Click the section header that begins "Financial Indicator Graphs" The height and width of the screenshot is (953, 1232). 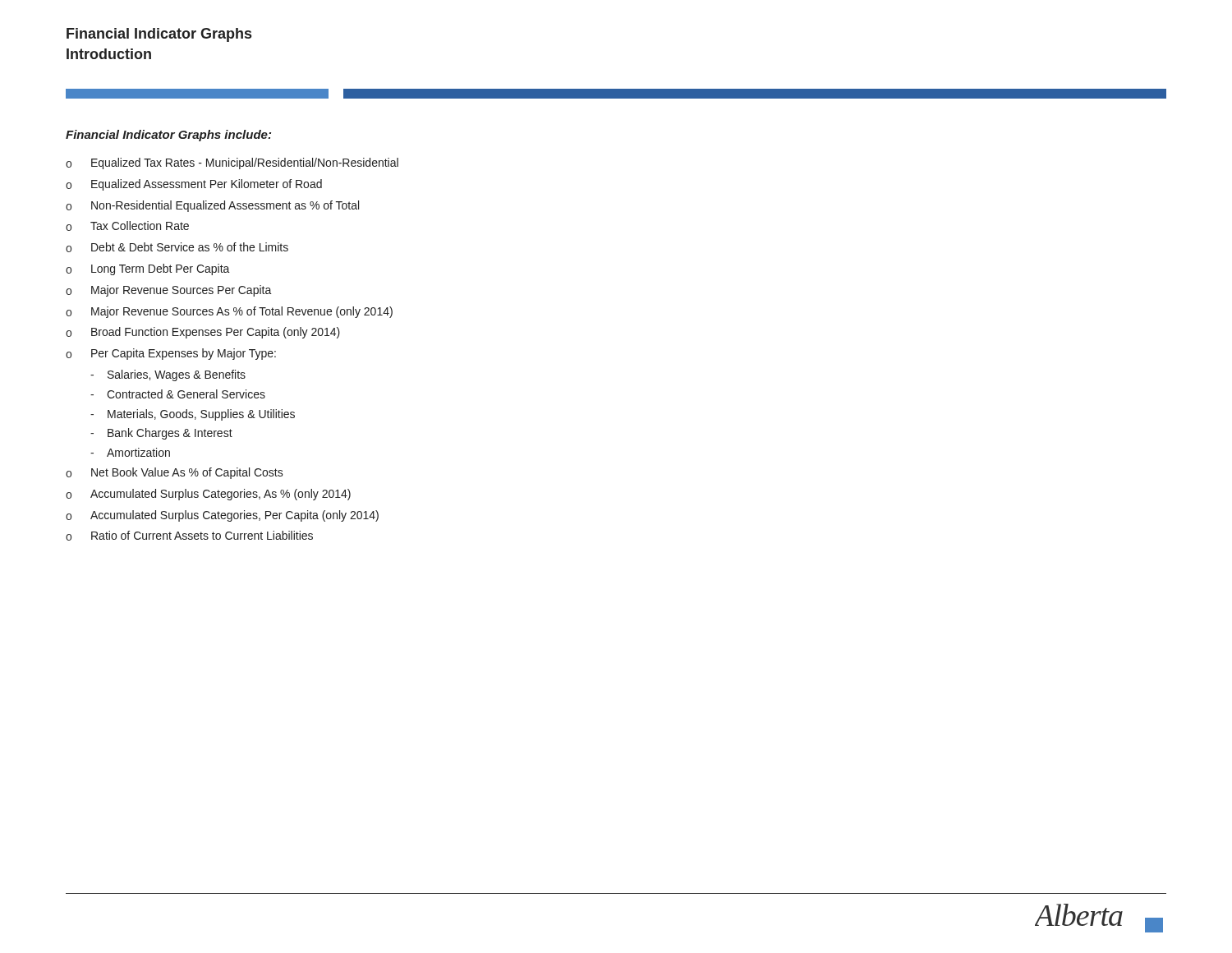point(169,134)
